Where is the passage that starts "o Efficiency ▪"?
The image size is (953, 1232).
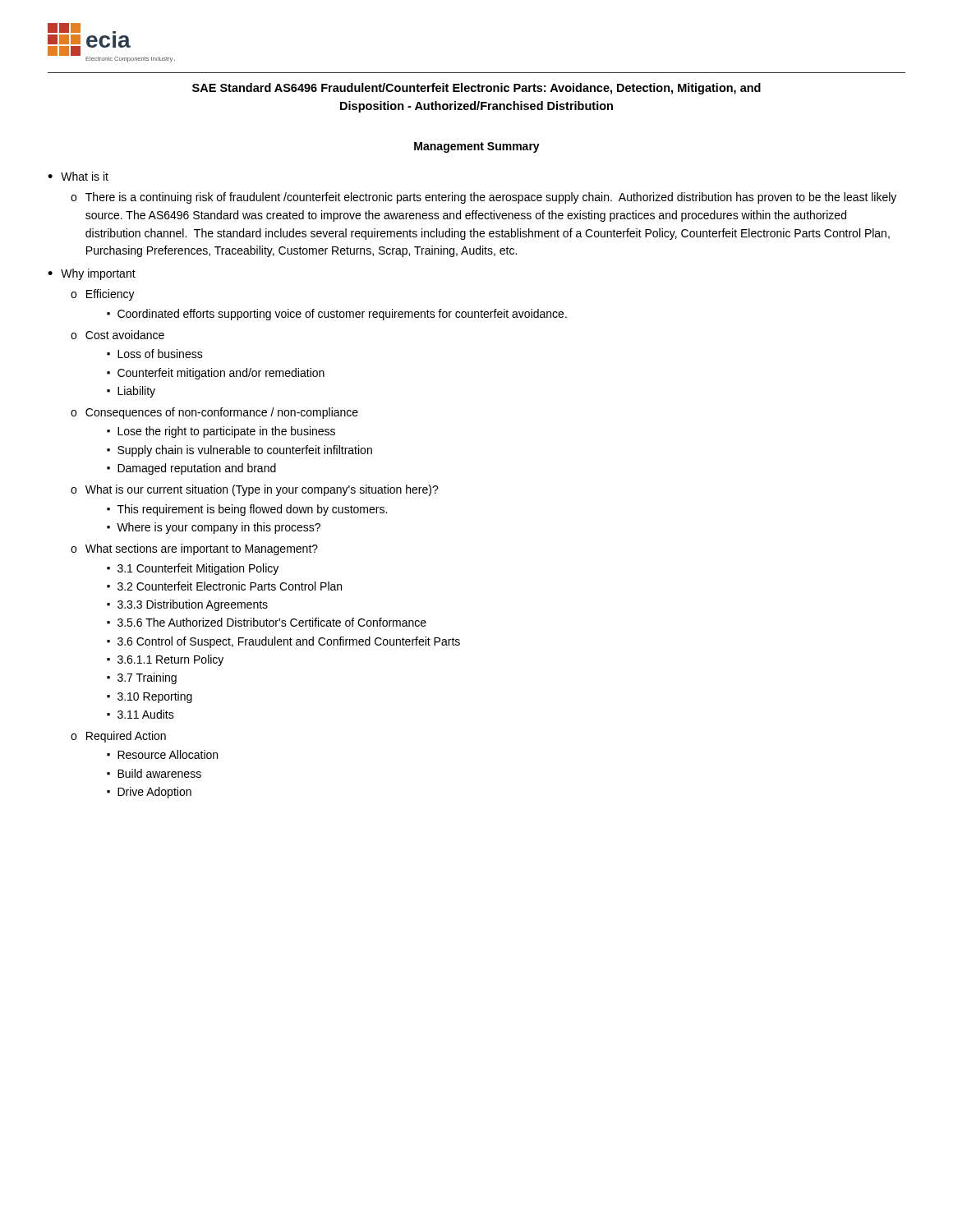click(488, 305)
